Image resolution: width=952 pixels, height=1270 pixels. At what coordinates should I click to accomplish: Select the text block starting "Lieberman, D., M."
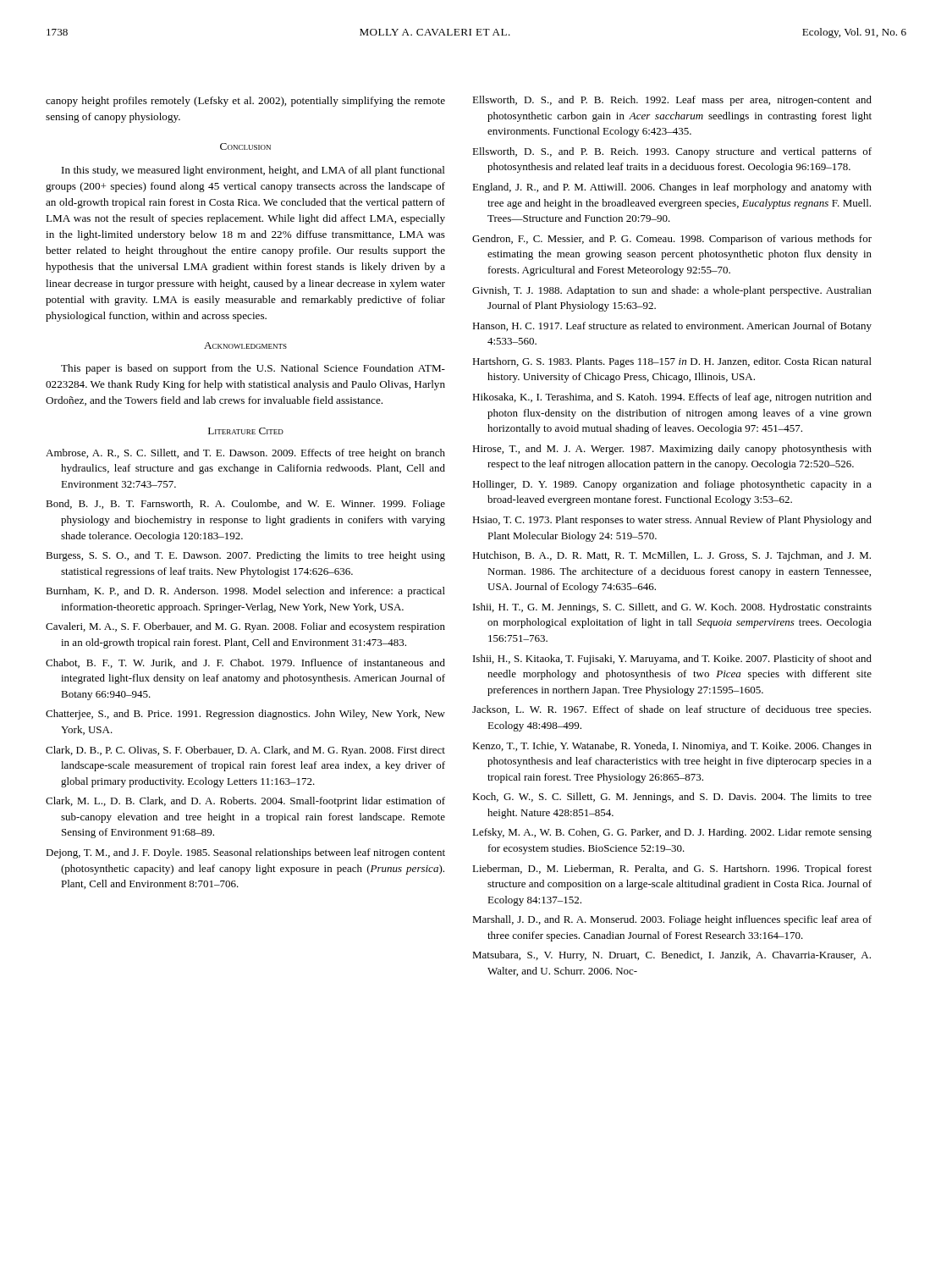672,884
